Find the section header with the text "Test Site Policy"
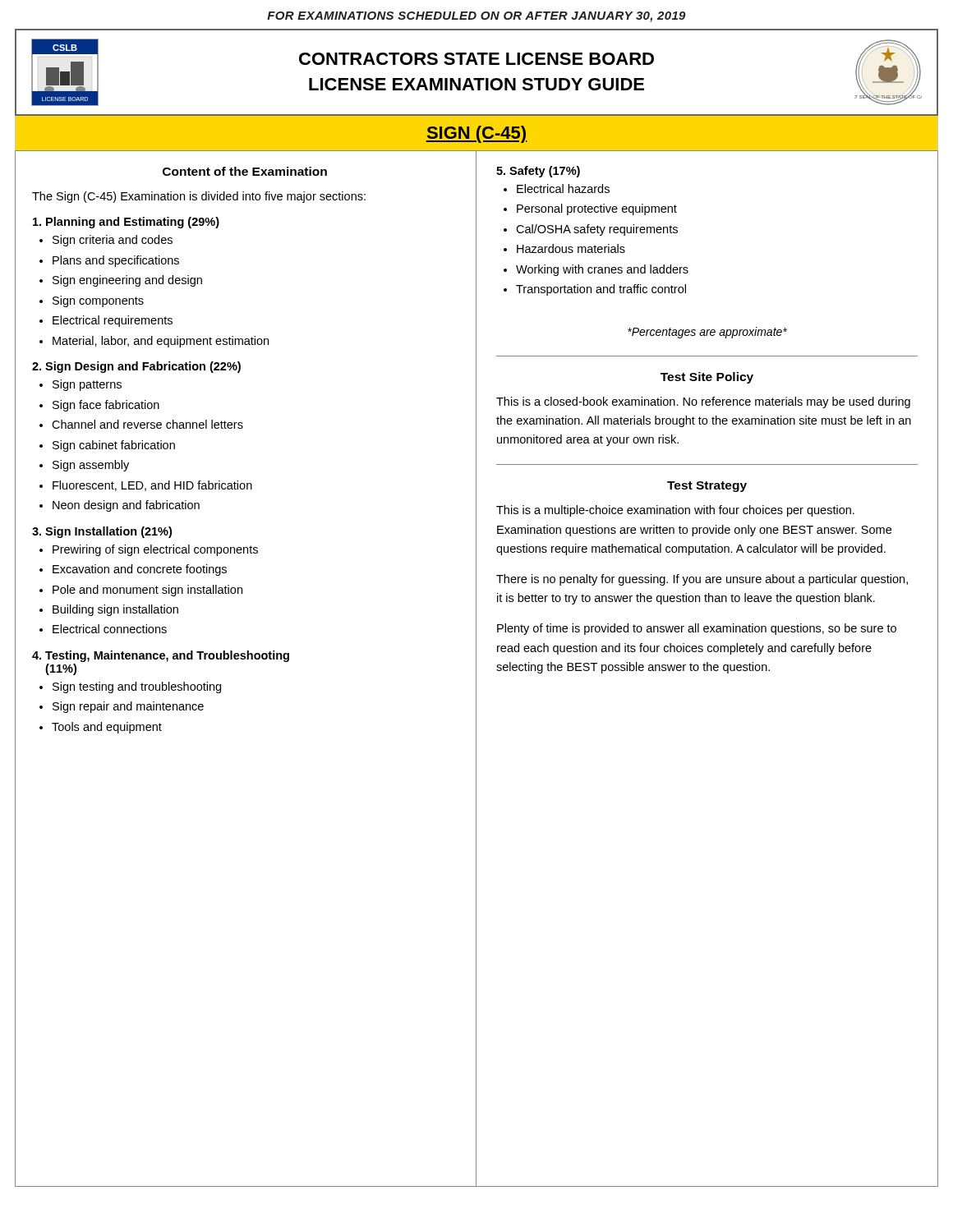The width and height of the screenshot is (953, 1232). click(707, 376)
